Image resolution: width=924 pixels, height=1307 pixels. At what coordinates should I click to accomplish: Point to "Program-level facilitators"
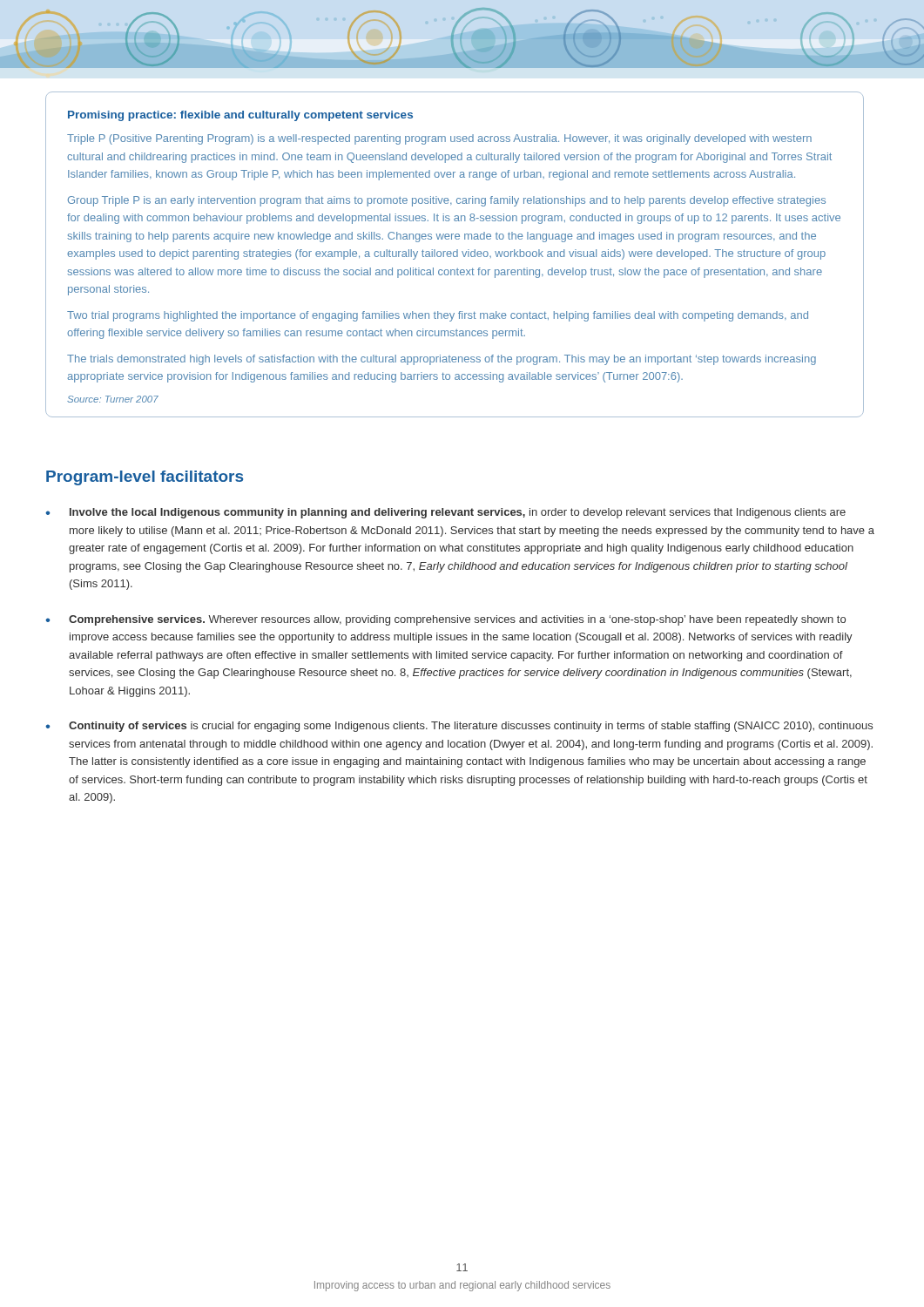point(145,476)
